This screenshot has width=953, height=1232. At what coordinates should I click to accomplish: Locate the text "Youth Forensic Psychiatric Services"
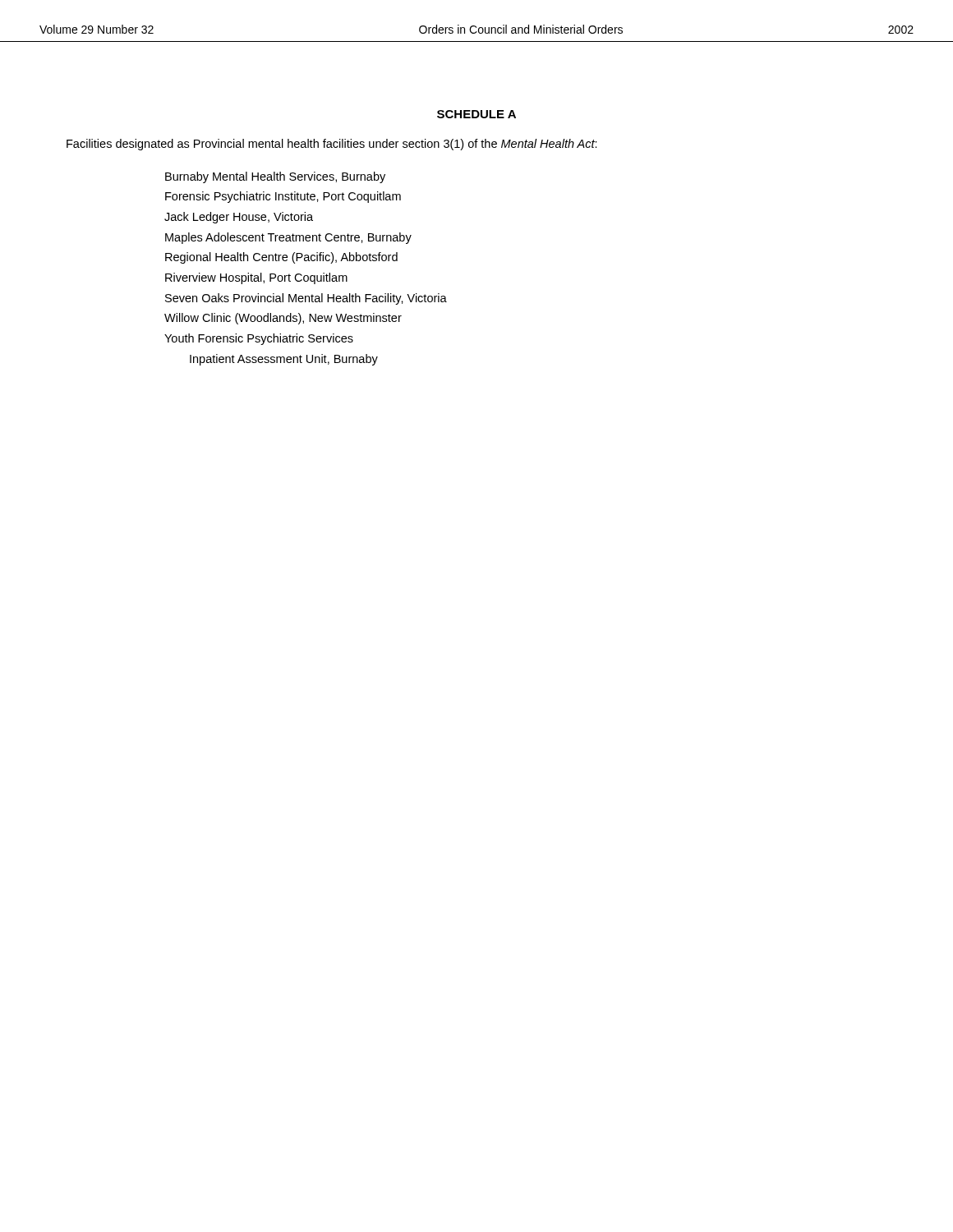click(x=259, y=338)
